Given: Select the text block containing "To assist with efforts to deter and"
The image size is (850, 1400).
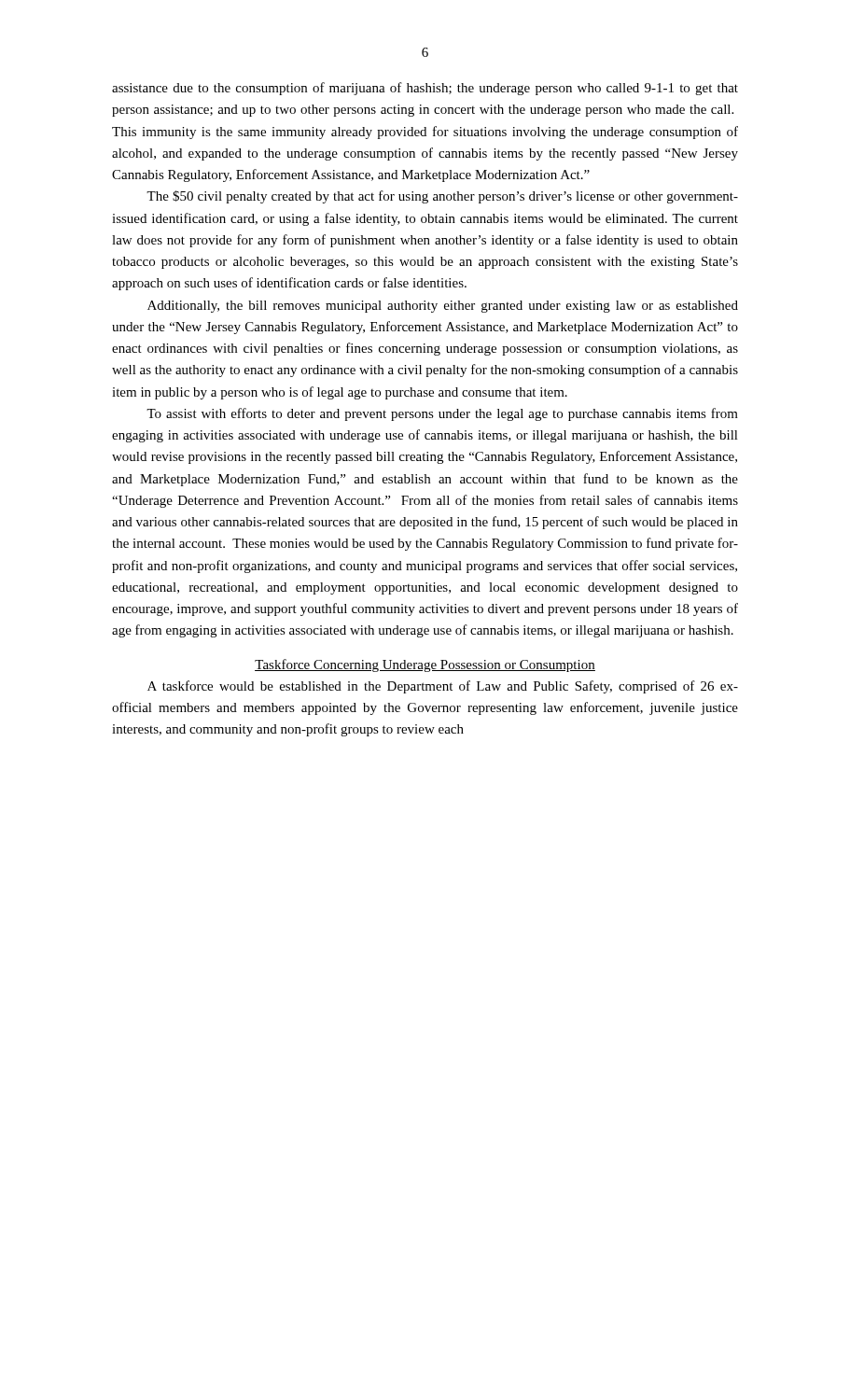Looking at the screenshot, I should [x=425, y=522].
